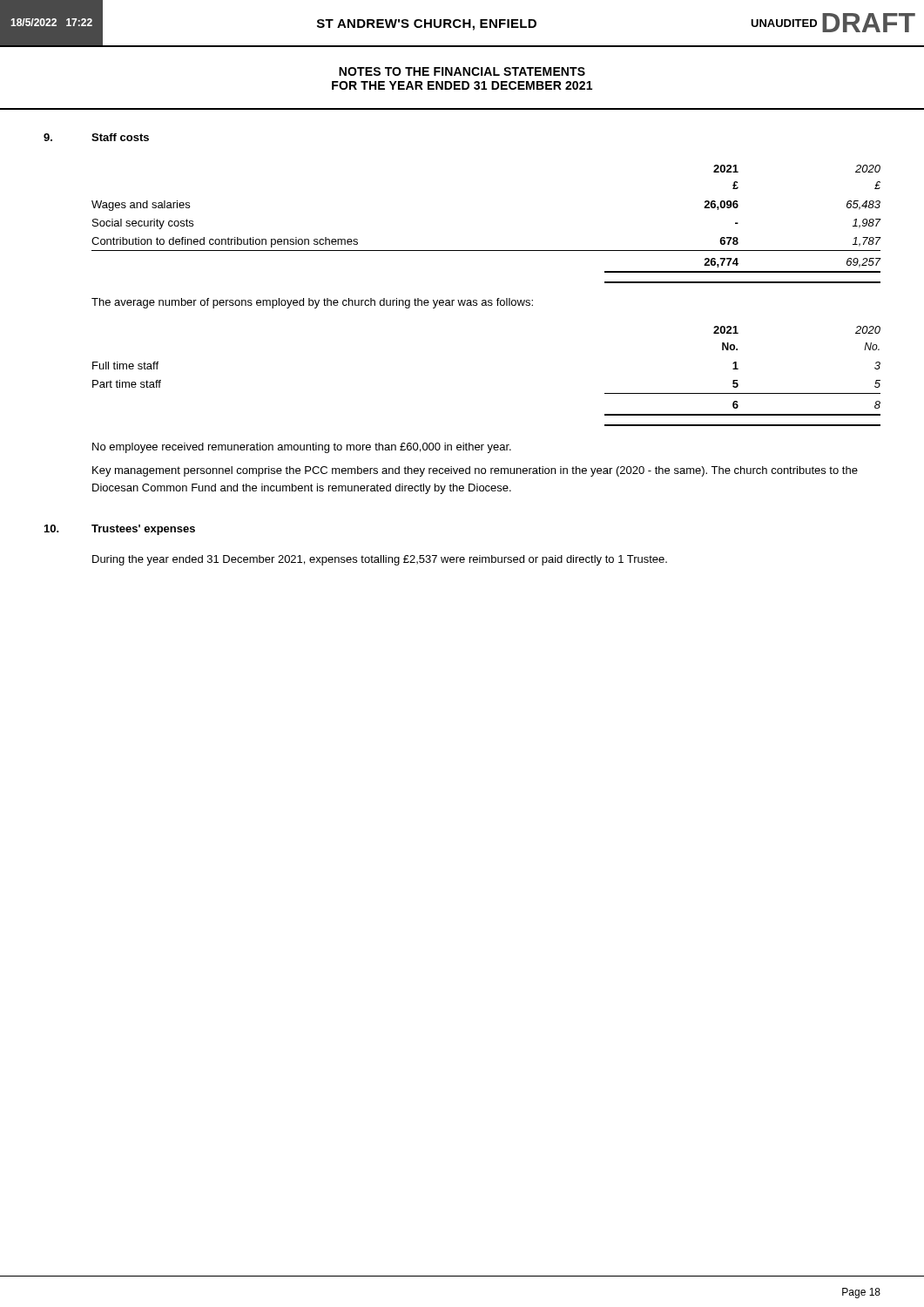Find the block on this page that starts "No employee received remuneration amounting to"
The width and height of the screenshot is (924, 1307).
(x=302, y=447)
